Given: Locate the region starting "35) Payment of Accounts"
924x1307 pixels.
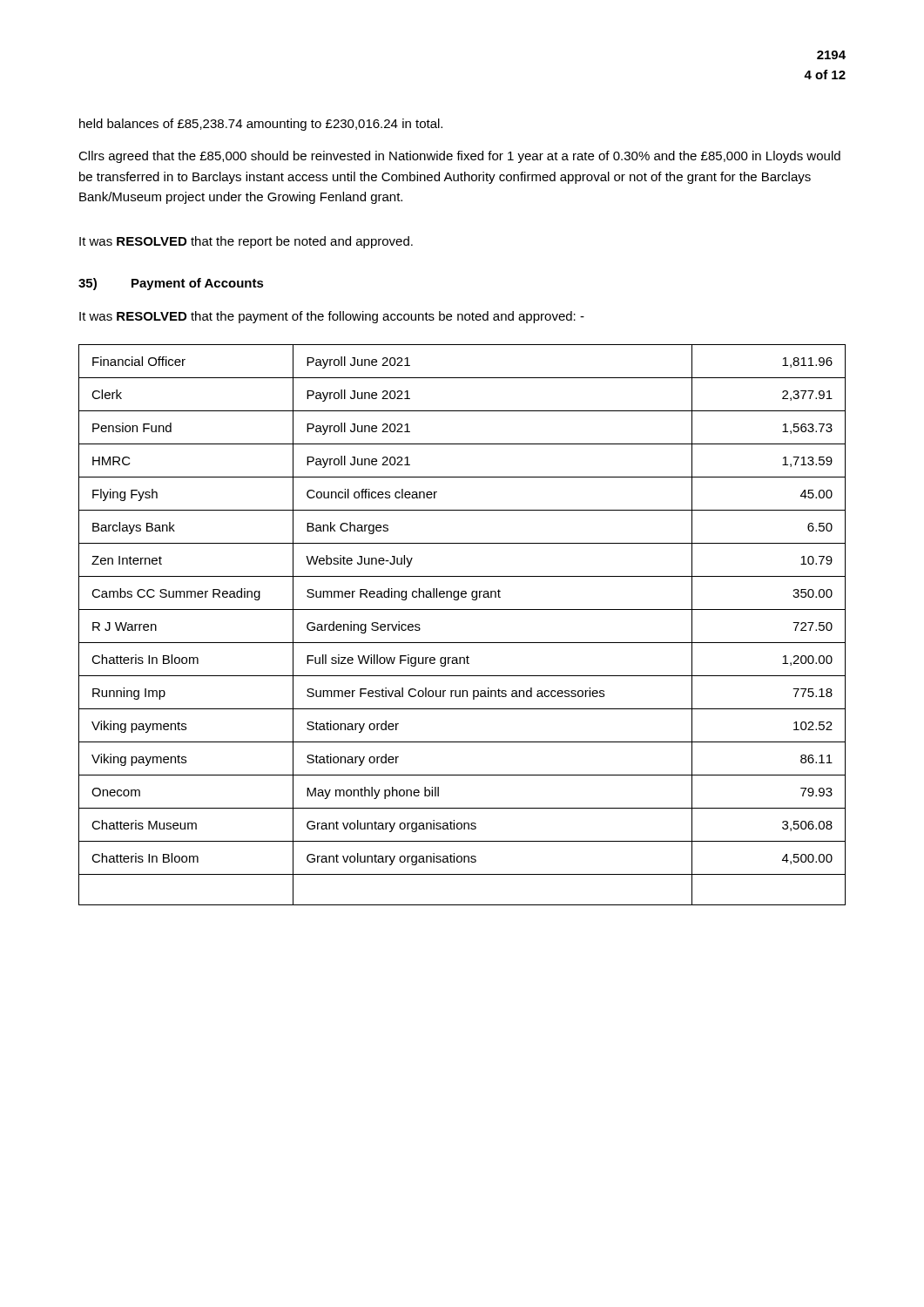Looking at the screenshot, I should point(171,283).
